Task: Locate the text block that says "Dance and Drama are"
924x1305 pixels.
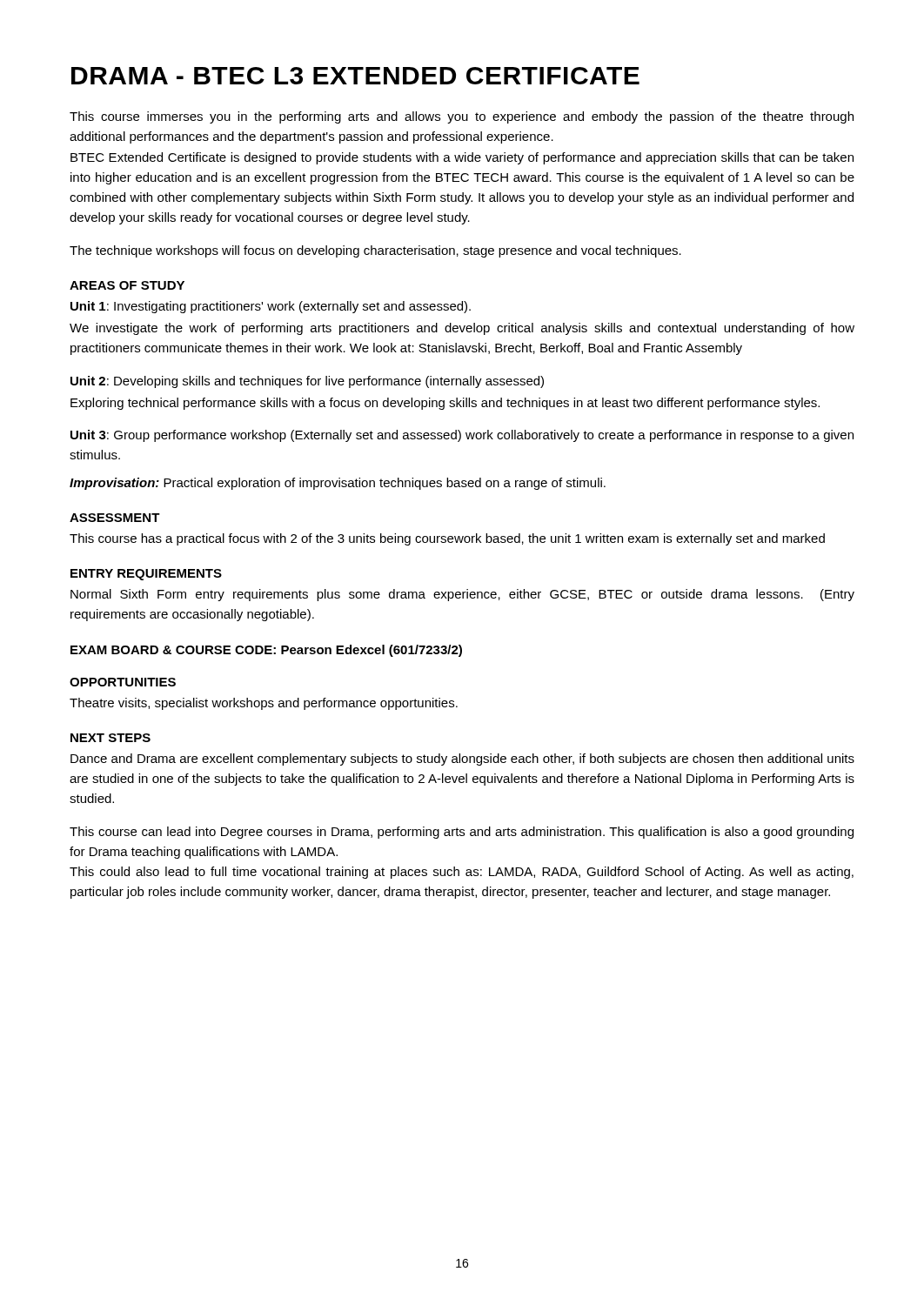Action: [462, 778]
